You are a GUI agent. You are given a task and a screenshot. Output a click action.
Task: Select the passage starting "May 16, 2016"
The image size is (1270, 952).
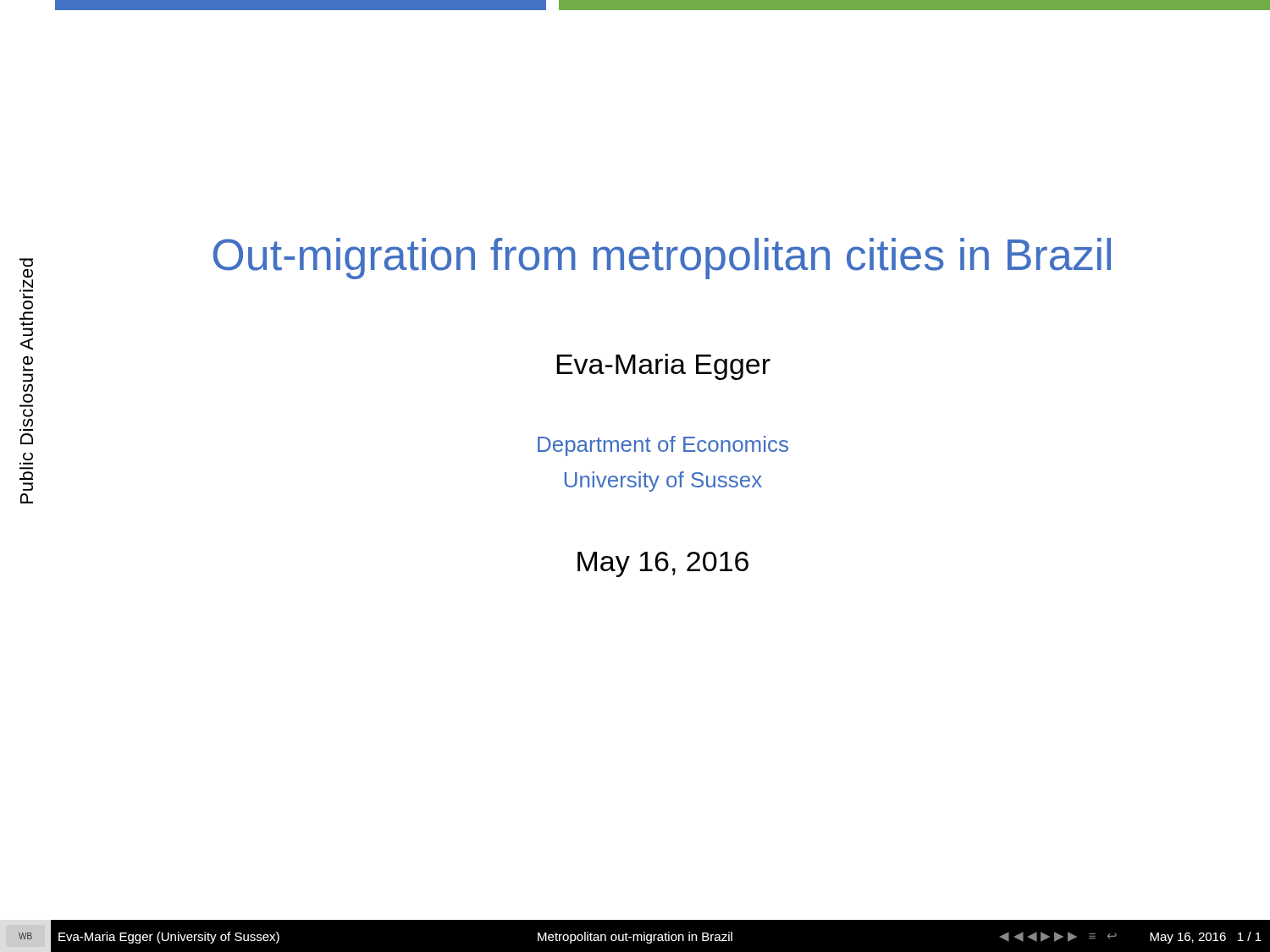pos(662,561)
